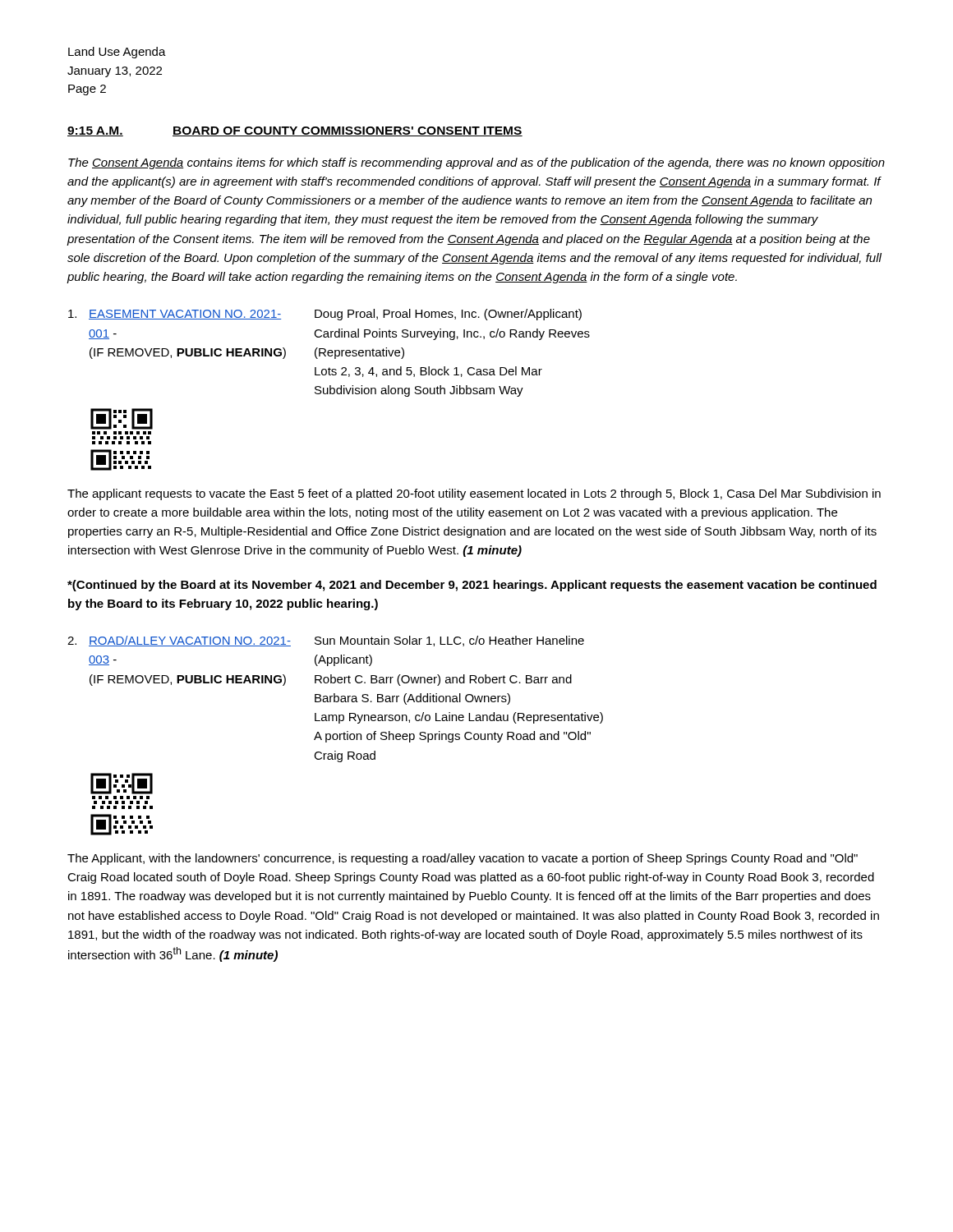Select the element starting "9:15 A.M. BOARD OF COUNTY COMMISSIONERS'"

pyautogui.click(x=295, y=130)
